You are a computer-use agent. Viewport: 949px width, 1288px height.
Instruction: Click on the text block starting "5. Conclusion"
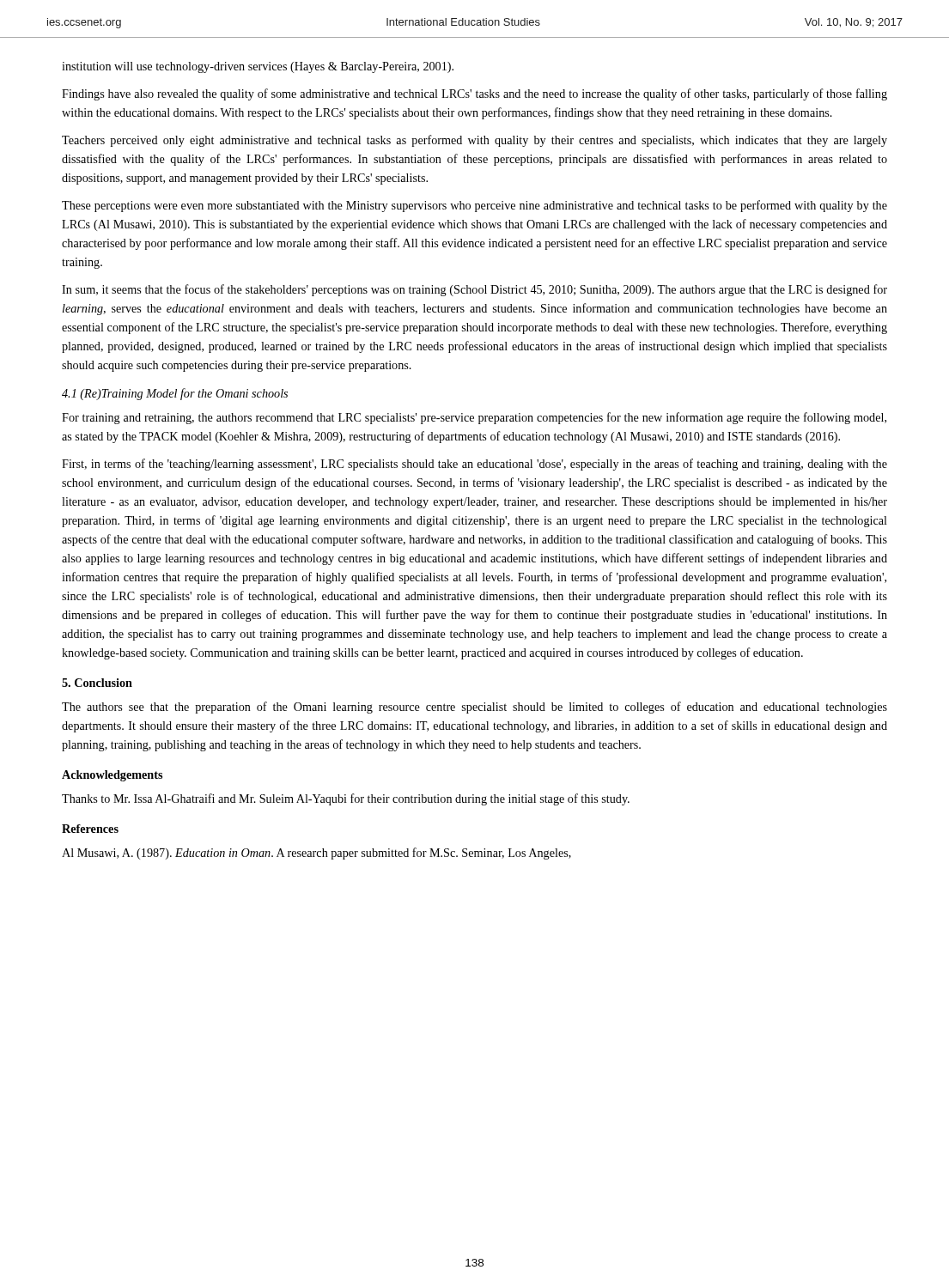pyautogui.click(x=97, y=683)
